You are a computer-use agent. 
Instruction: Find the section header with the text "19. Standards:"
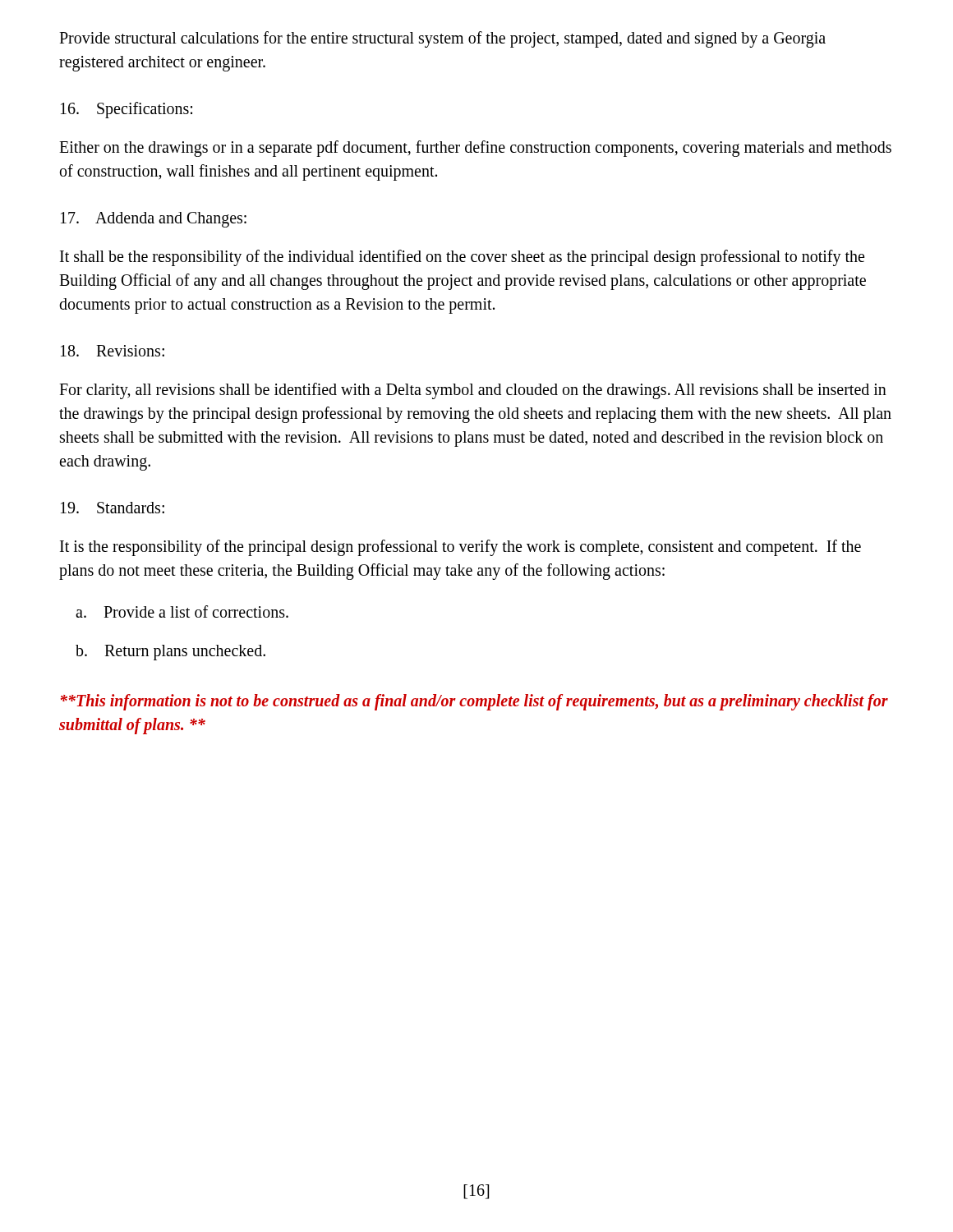click(x=112, y=508)
